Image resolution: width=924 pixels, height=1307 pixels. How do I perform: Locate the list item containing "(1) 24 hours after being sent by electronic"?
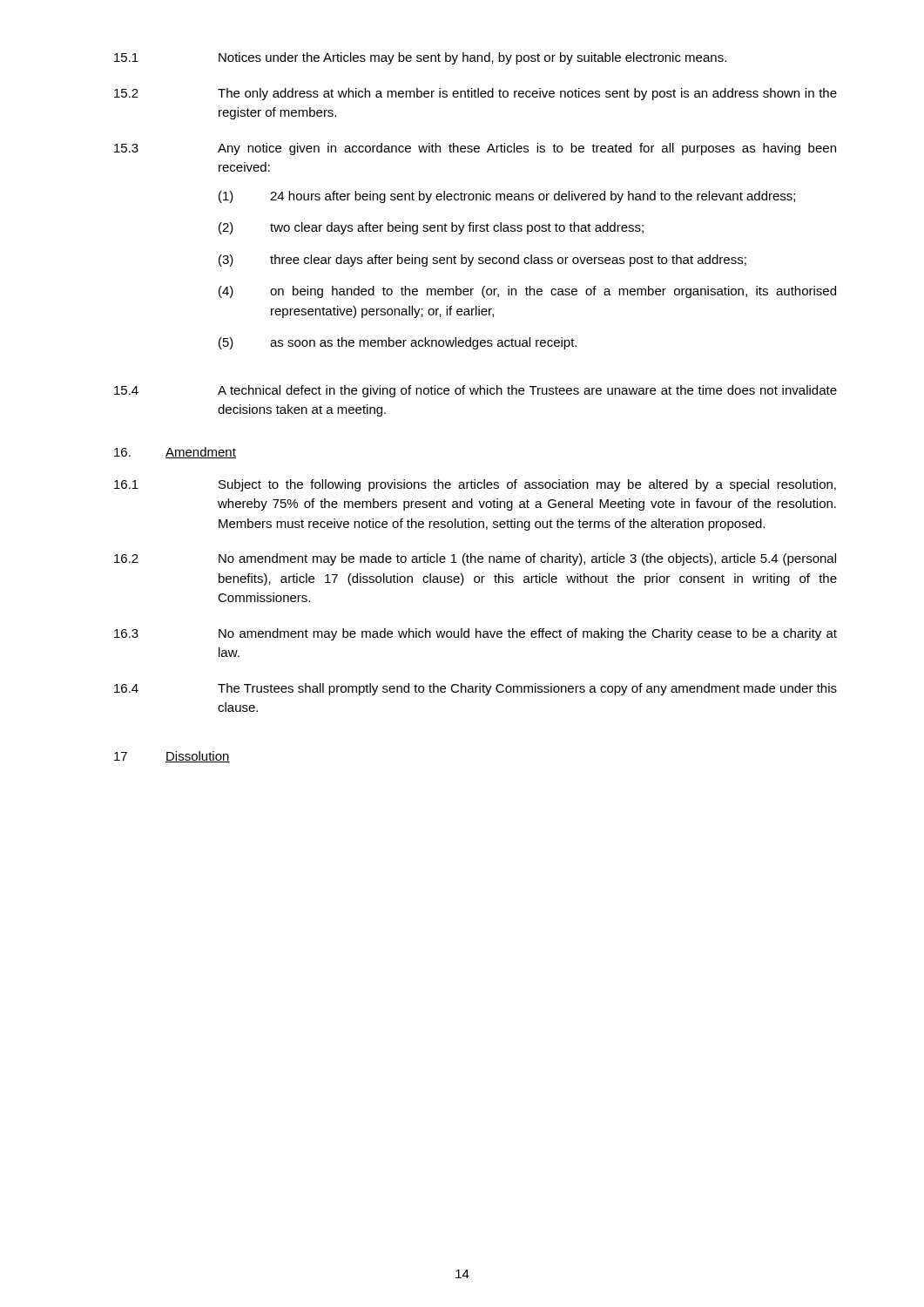tap(527, 196)
